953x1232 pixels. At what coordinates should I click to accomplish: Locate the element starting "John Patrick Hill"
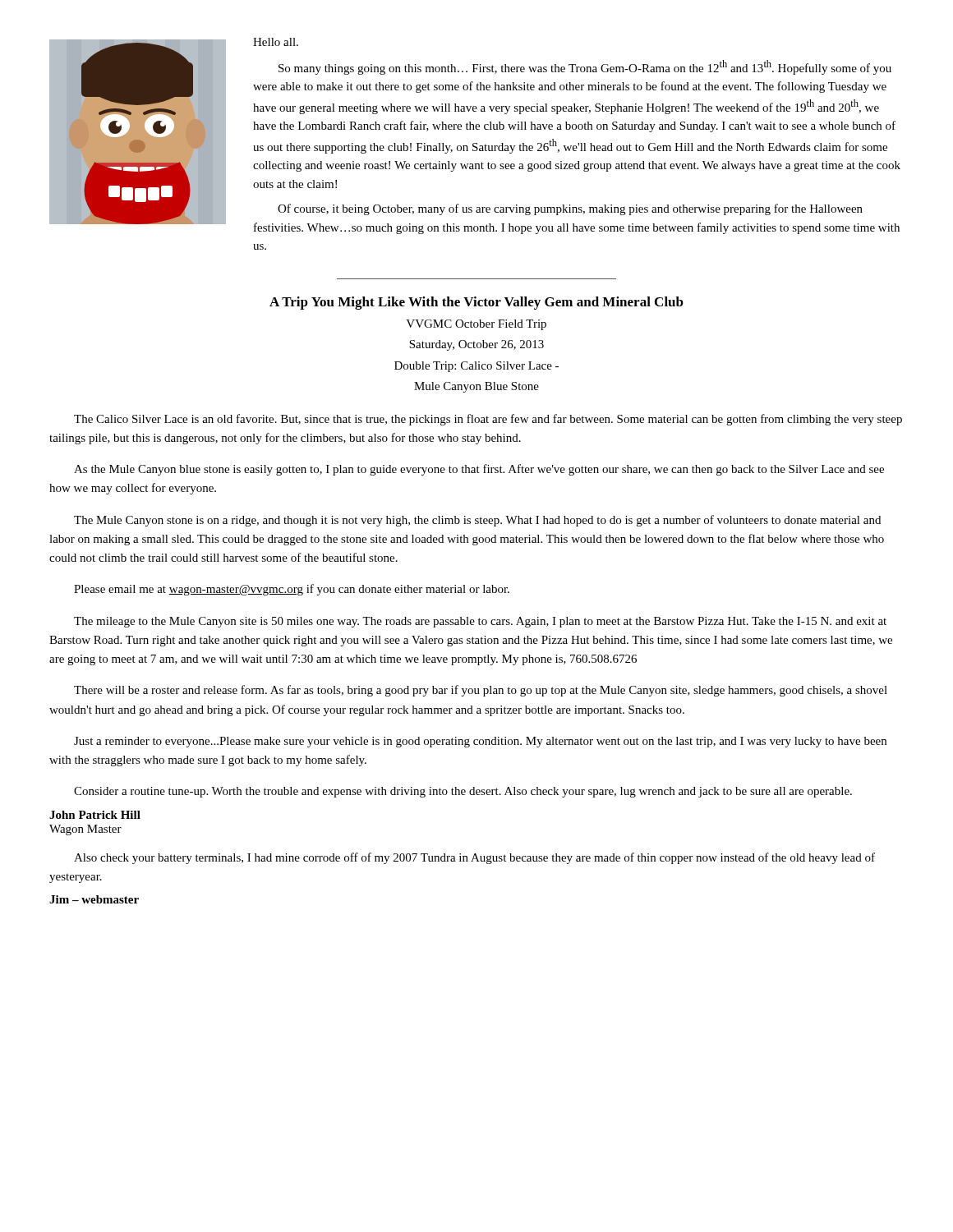point(95,814)
